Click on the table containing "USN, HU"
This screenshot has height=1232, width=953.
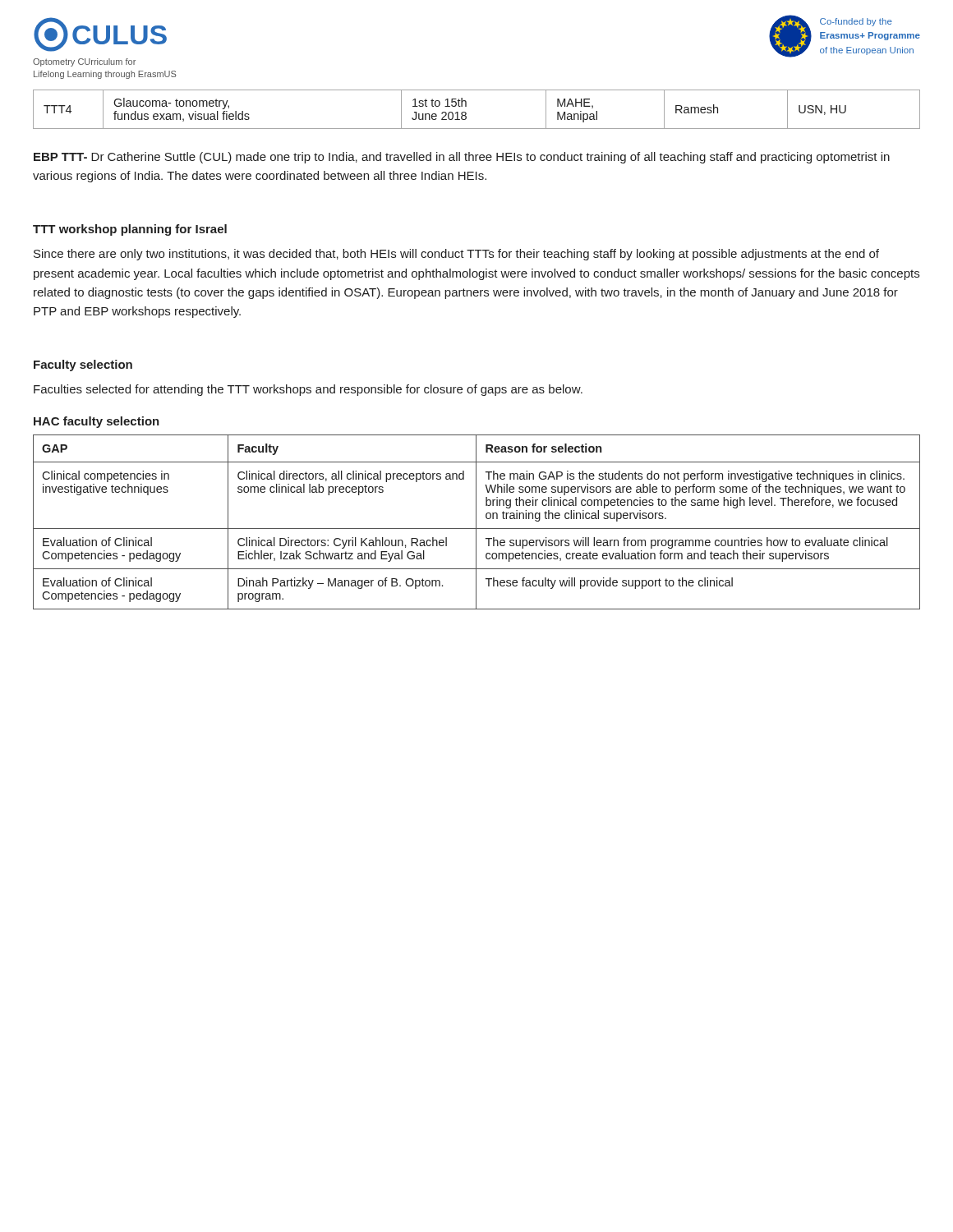coord(476,109)
